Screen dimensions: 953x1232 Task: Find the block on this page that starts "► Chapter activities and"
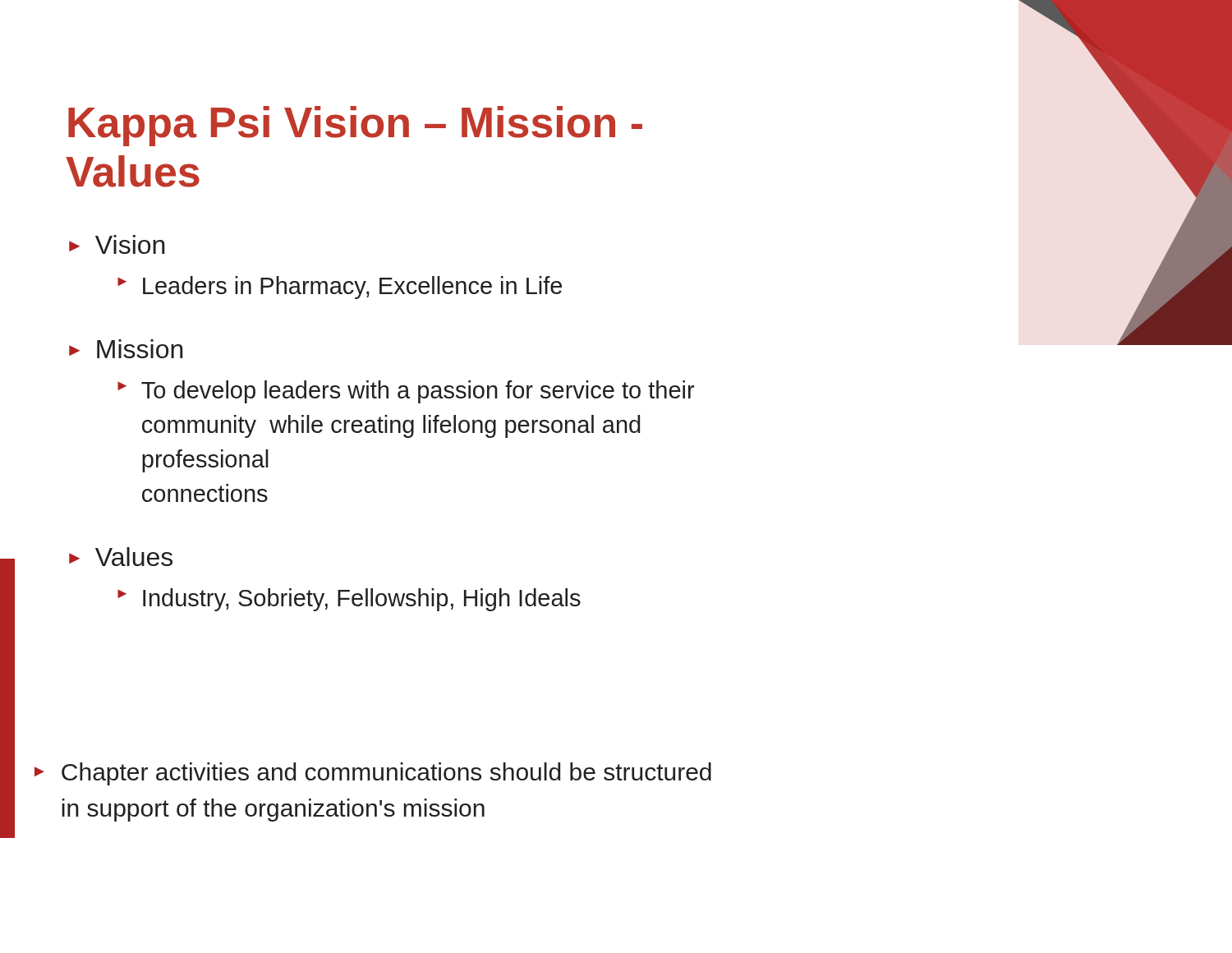point(372,790)
